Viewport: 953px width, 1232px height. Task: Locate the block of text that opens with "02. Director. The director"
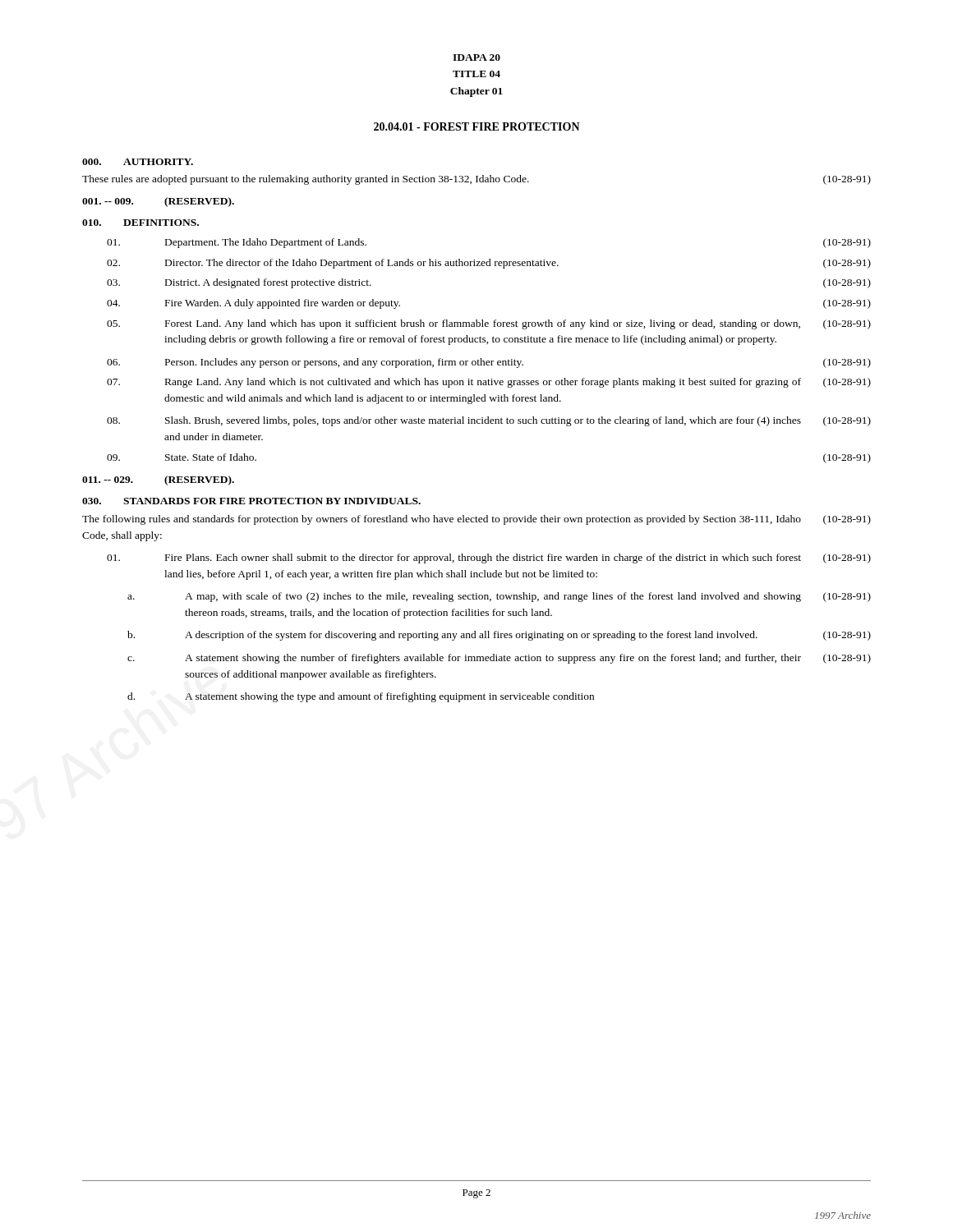pos(476,263)
